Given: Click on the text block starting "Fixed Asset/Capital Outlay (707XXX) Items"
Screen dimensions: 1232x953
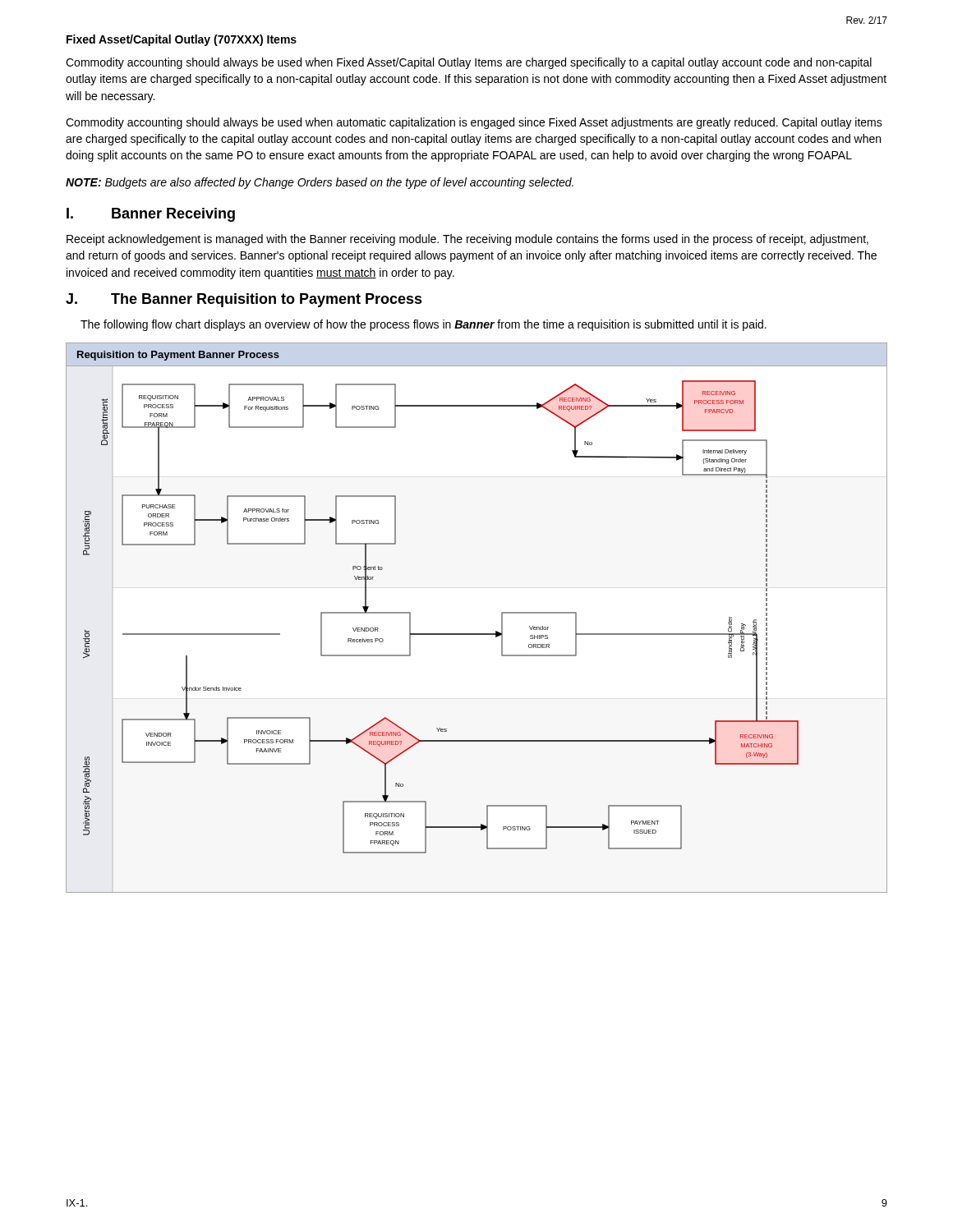Looking at the screenshot, I should tap(181, 39).
